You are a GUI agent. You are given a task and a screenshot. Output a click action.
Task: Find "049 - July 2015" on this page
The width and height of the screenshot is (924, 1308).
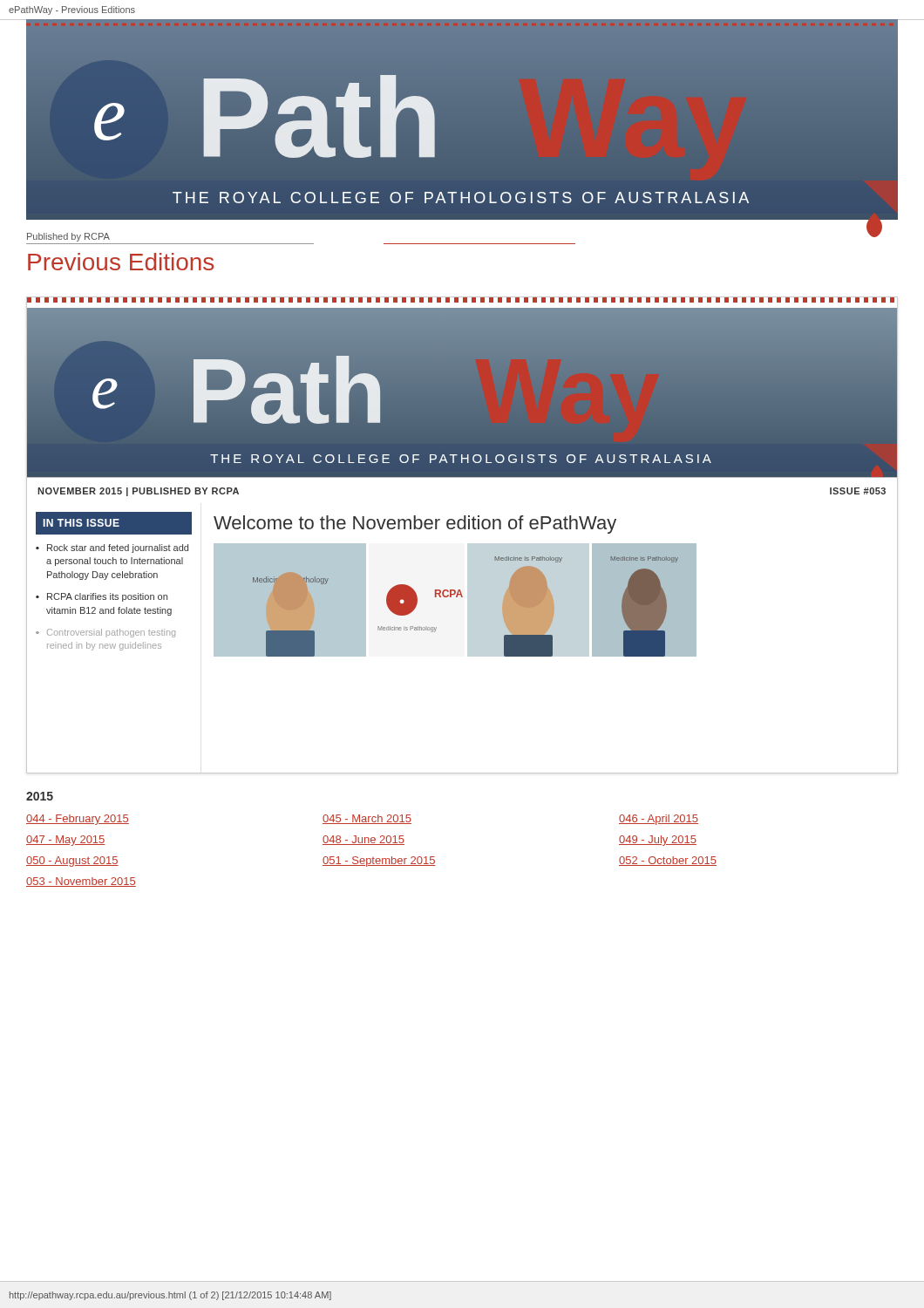[x=658, y=839]
